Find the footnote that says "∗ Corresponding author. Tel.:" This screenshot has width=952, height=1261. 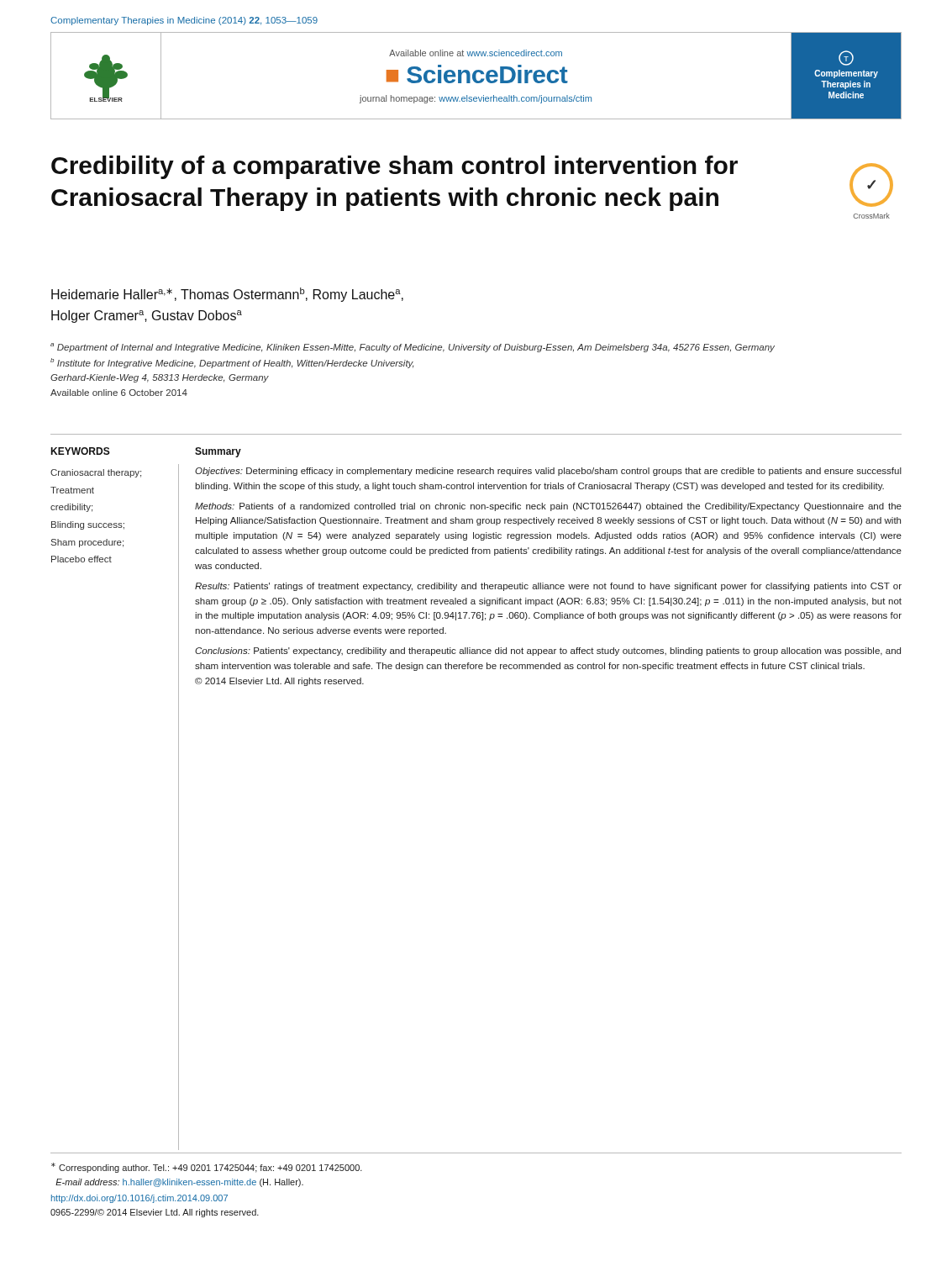206,1174
